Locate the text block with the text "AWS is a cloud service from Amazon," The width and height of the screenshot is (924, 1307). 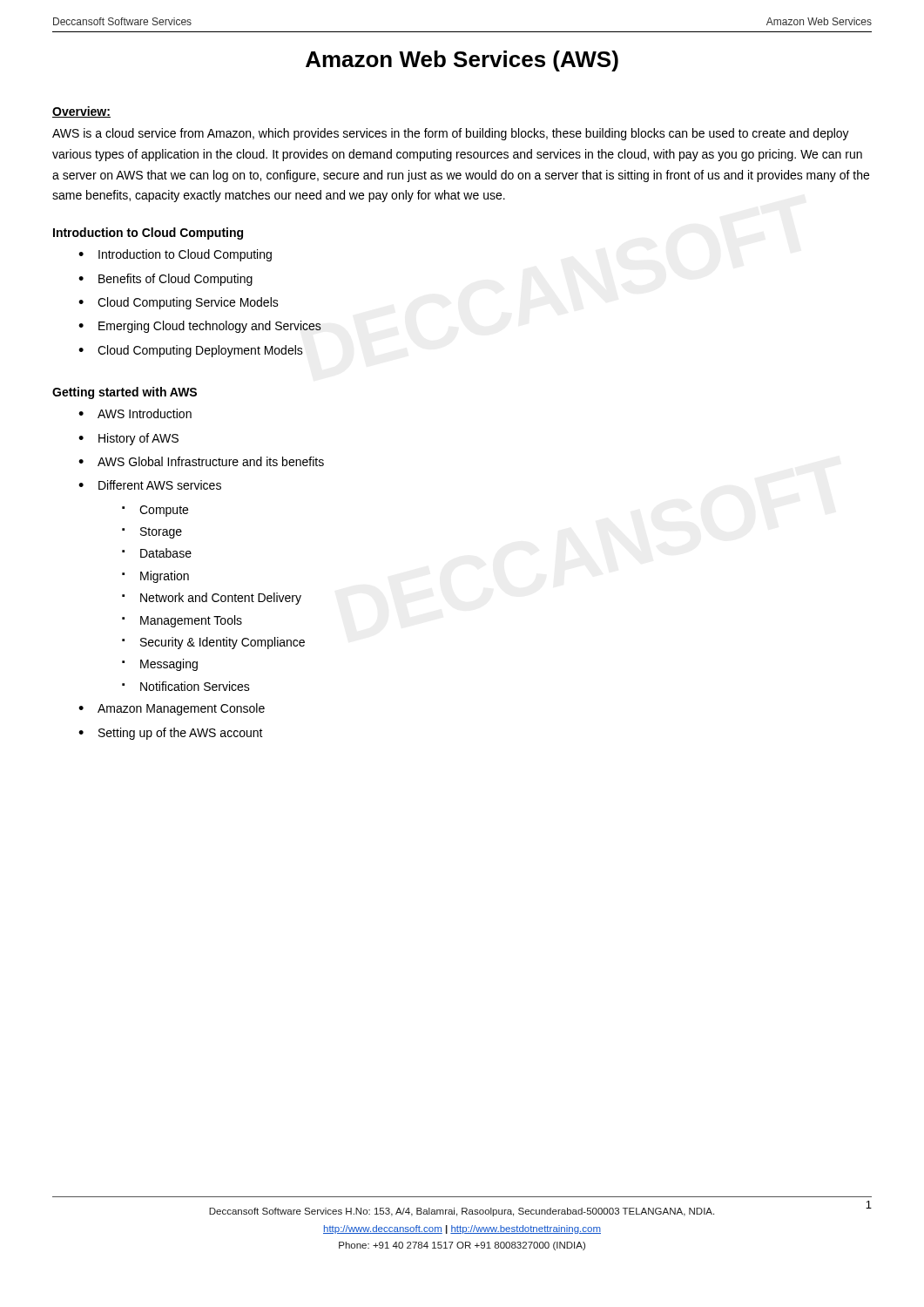(x=461, y=164)
